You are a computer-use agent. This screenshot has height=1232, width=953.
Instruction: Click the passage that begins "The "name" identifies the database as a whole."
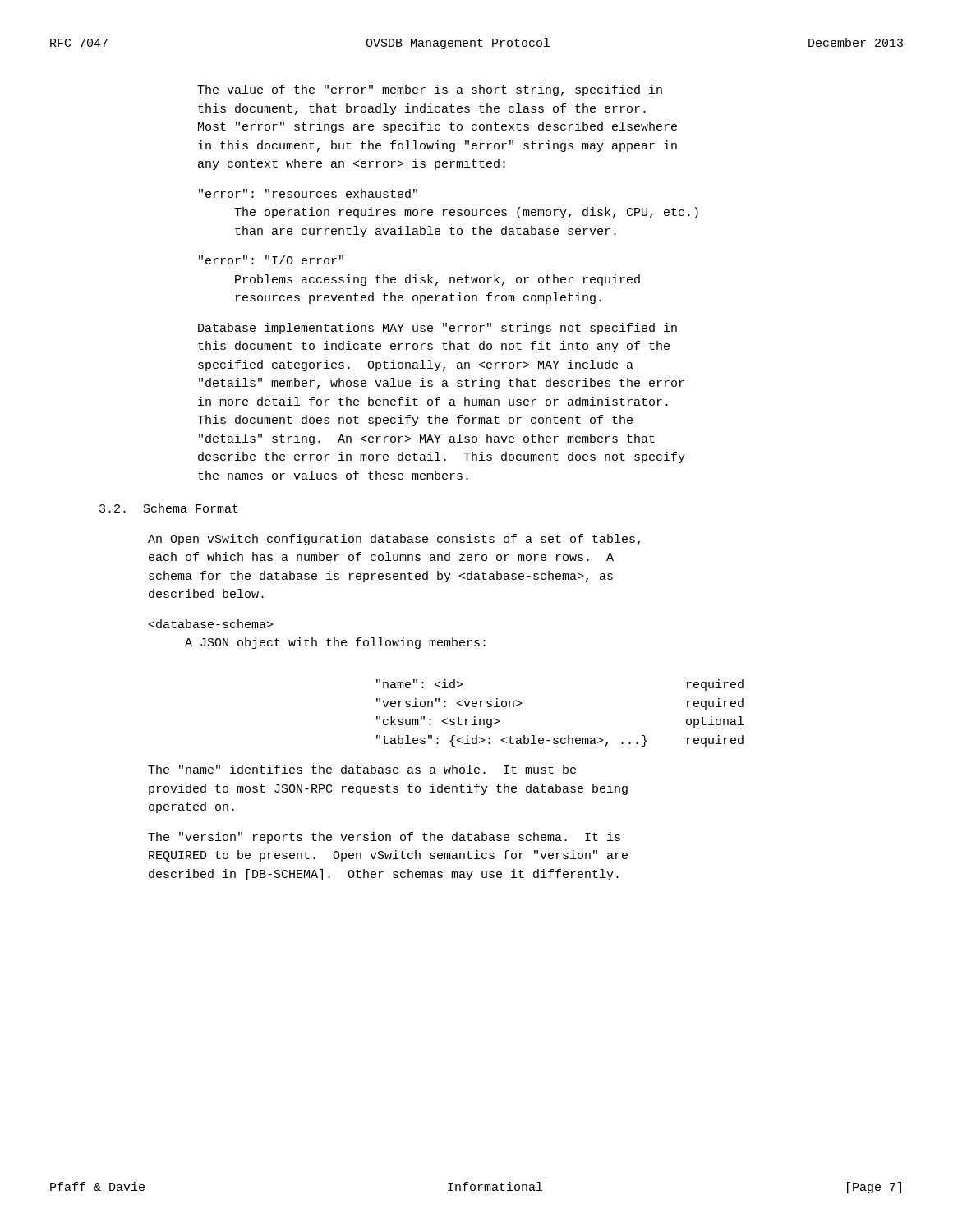(388, 789)
